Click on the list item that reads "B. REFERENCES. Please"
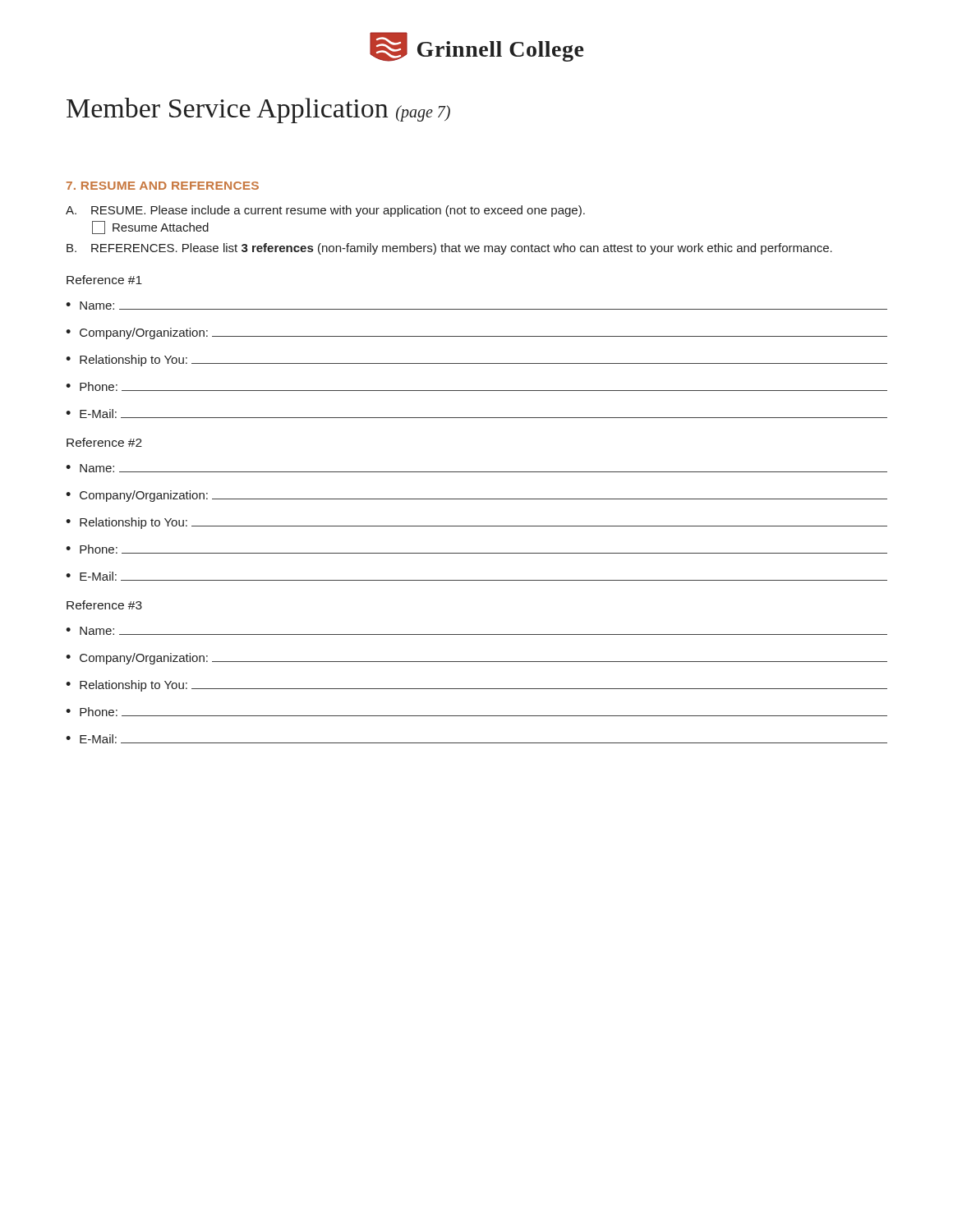 coord(476,248)
